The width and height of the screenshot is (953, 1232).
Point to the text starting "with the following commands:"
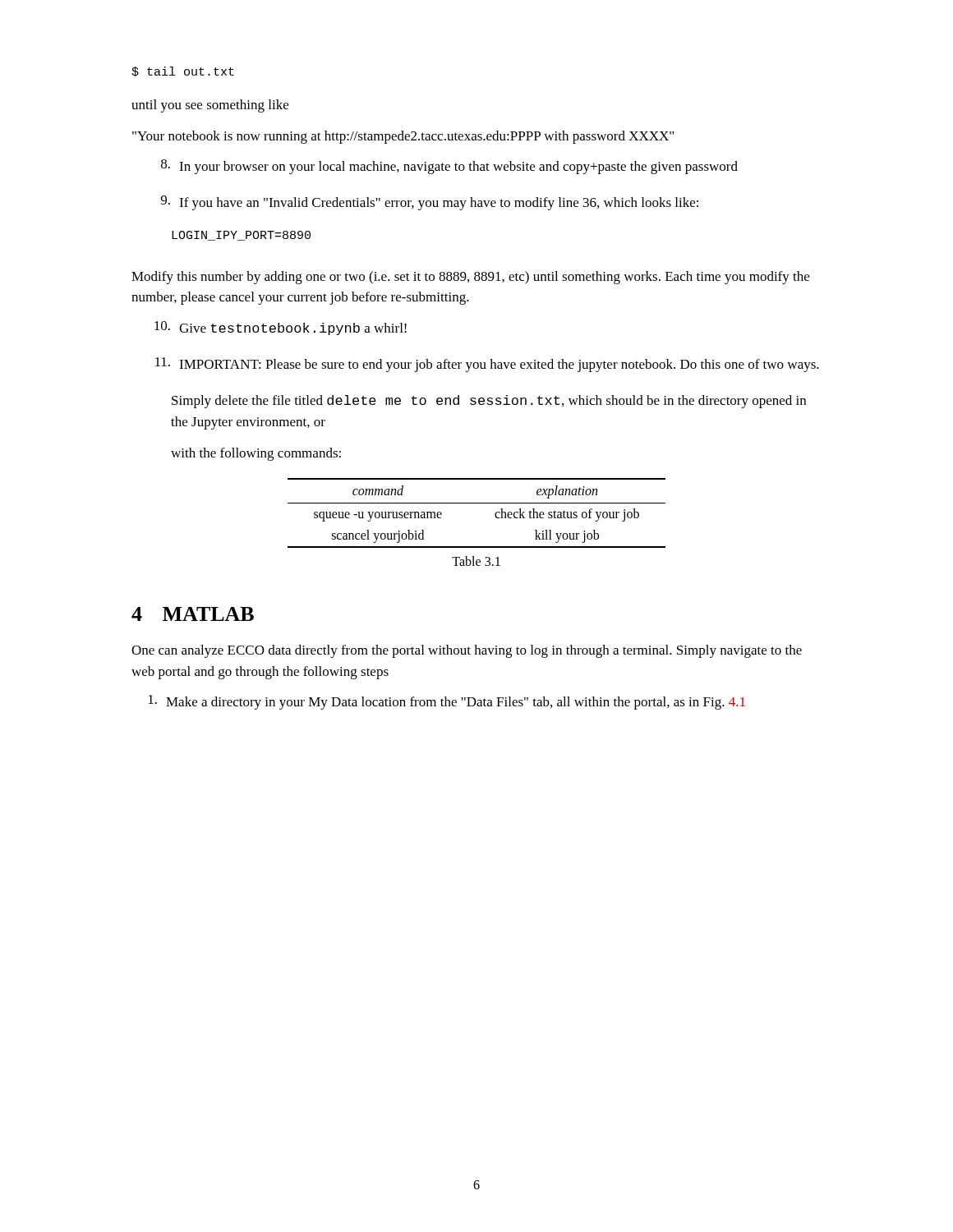(x=256, y=453)
